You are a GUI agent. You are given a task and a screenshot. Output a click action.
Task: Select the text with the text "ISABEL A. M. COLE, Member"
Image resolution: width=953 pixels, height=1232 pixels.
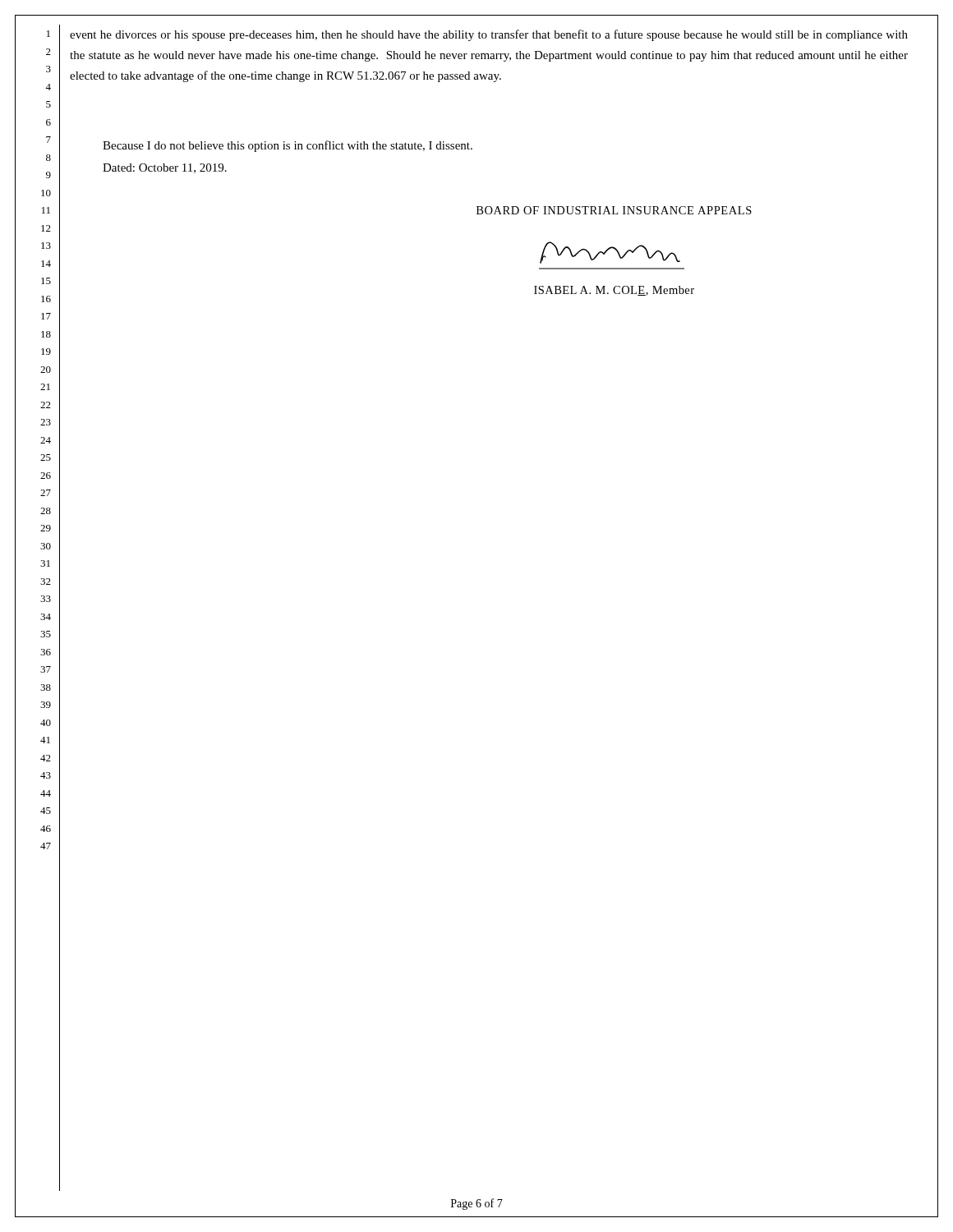tap(614, 290)
